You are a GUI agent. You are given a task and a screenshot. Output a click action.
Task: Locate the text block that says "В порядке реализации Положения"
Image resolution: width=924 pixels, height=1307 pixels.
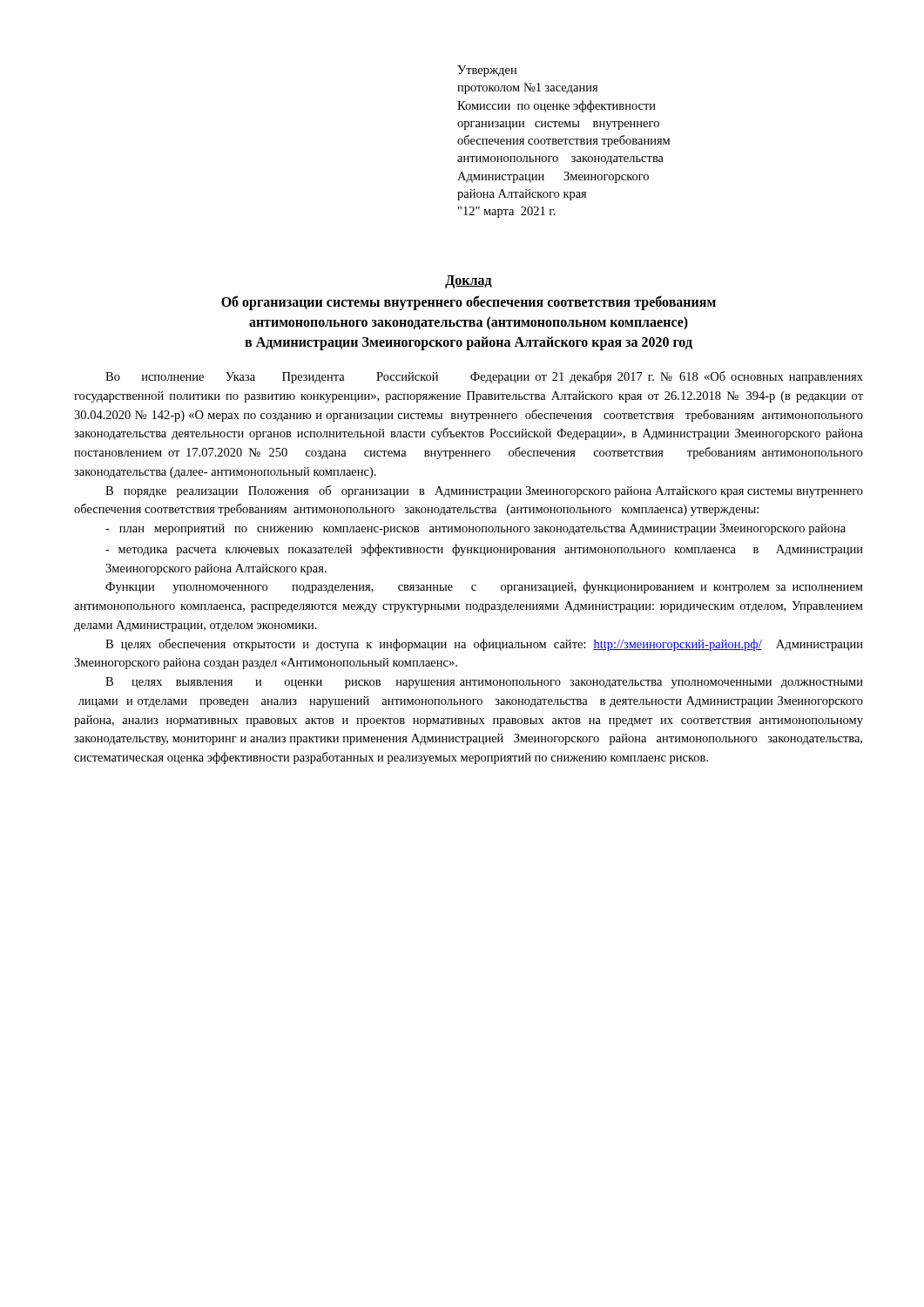(469, 501)
